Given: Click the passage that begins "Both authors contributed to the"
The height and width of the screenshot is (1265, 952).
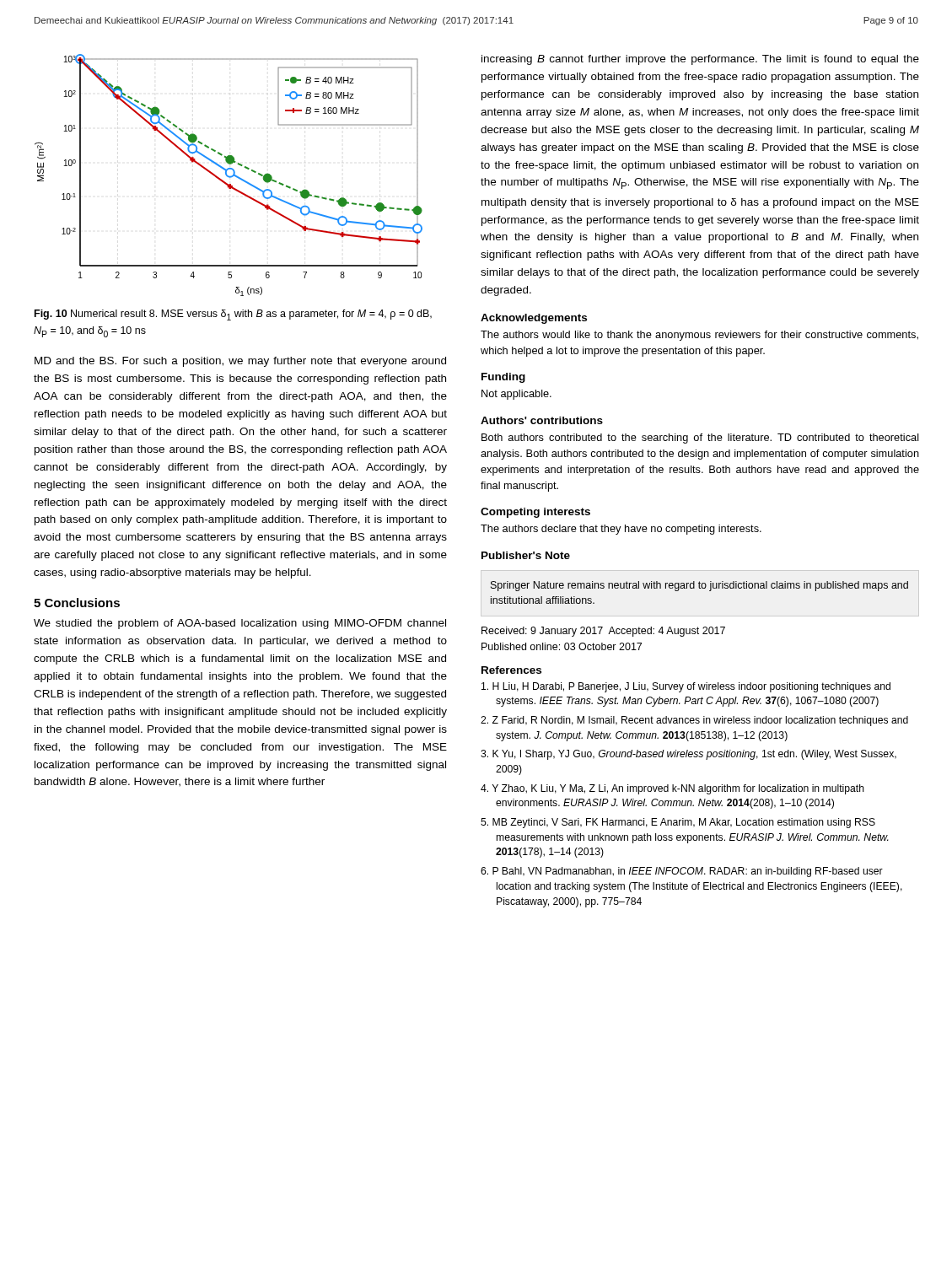Looking at the screenshot, I should pos(700,461).
